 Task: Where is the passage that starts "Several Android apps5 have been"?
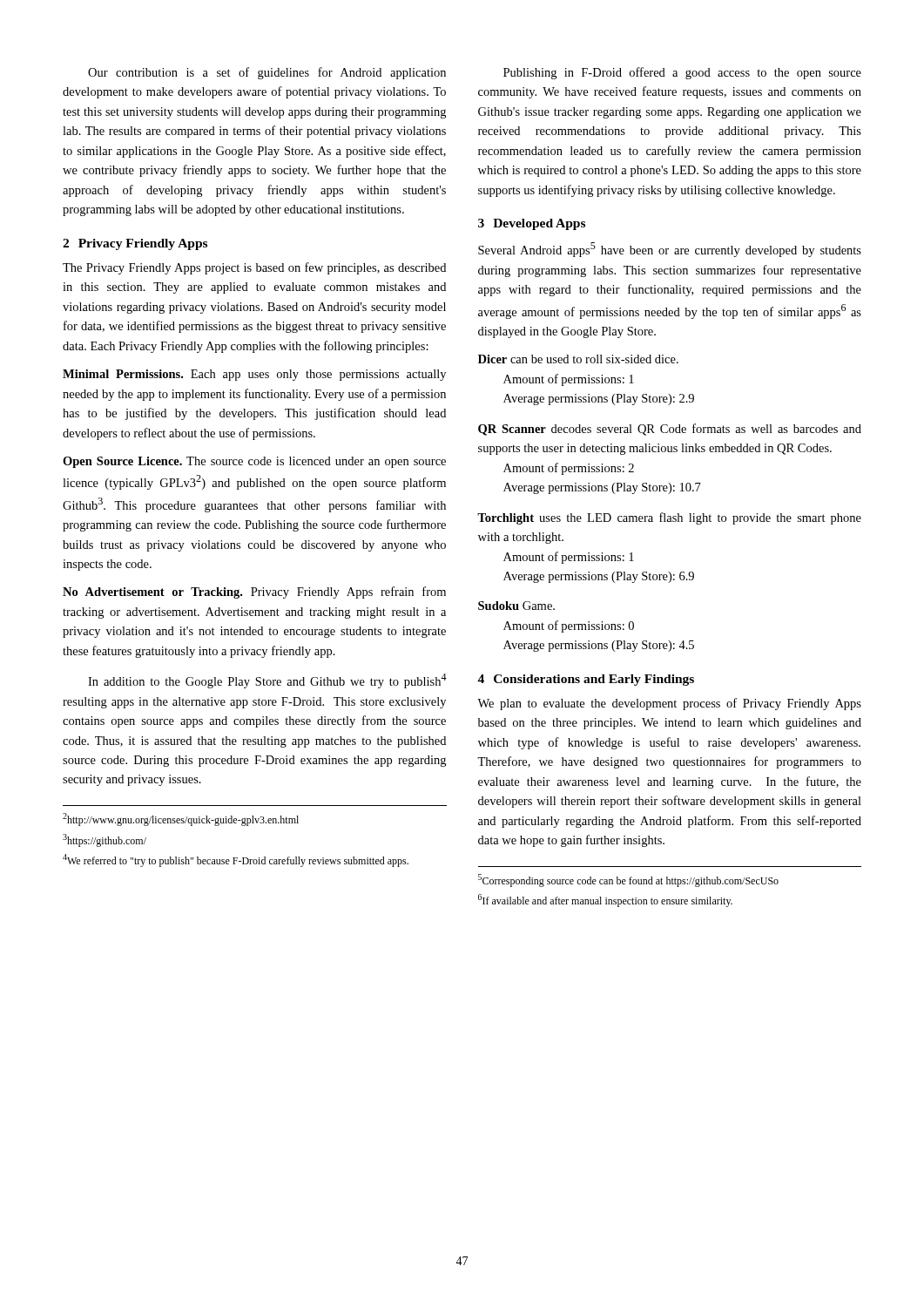click(x=669, y=290)
